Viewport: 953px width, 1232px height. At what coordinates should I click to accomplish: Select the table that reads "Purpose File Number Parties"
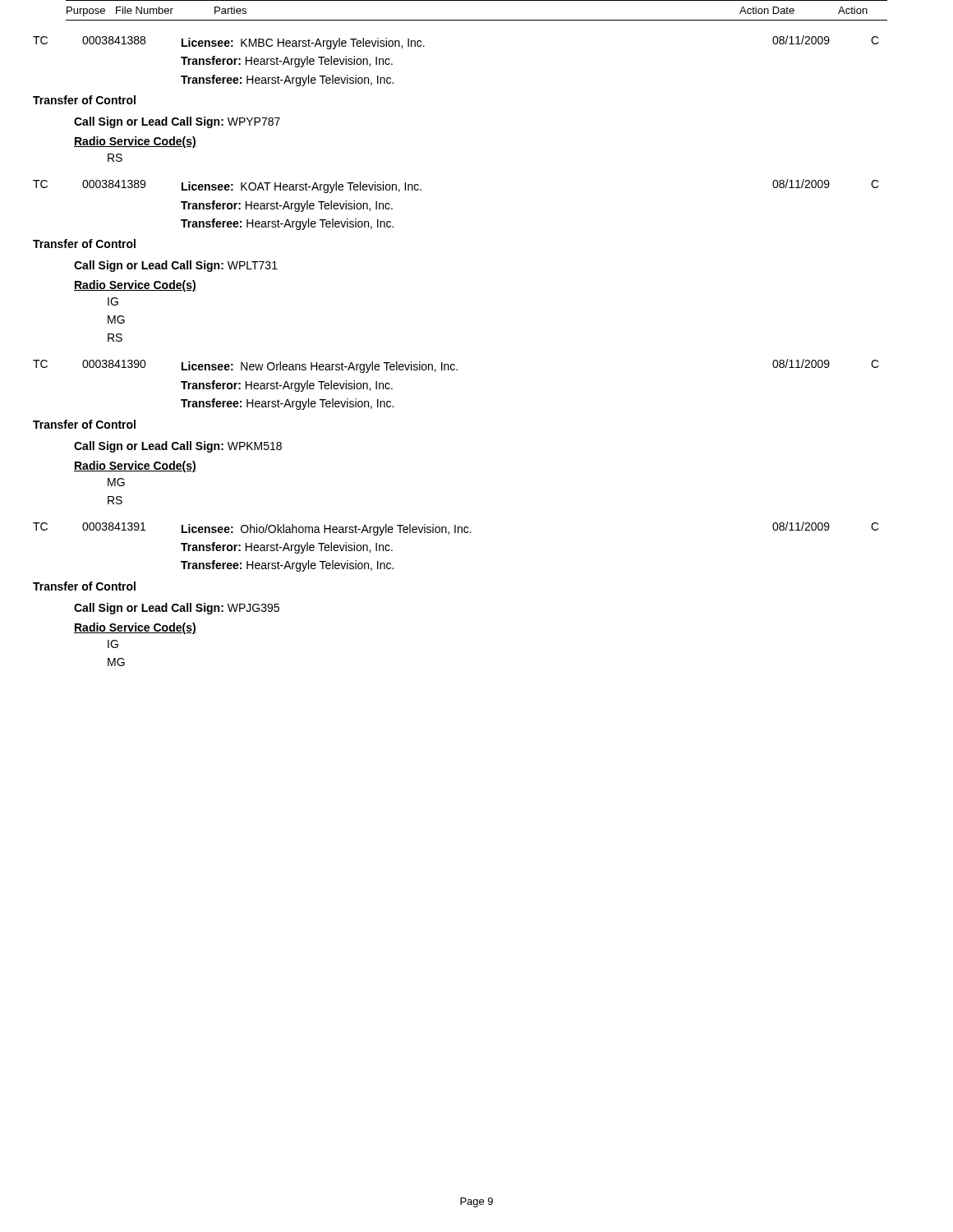click(x=476, y=44)
